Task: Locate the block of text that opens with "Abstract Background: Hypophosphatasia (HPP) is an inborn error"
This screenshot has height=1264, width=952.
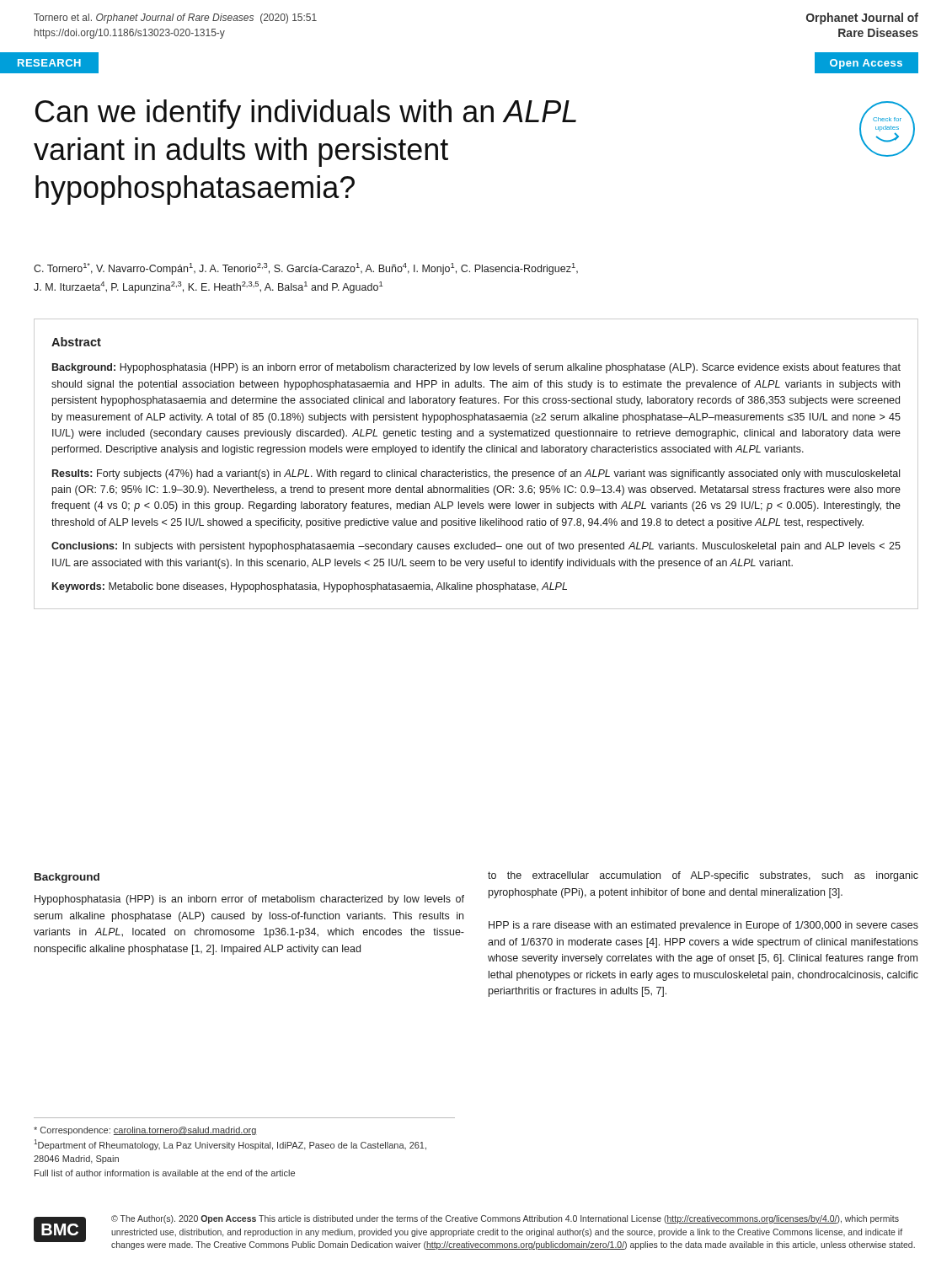Action: pos(476,464)
